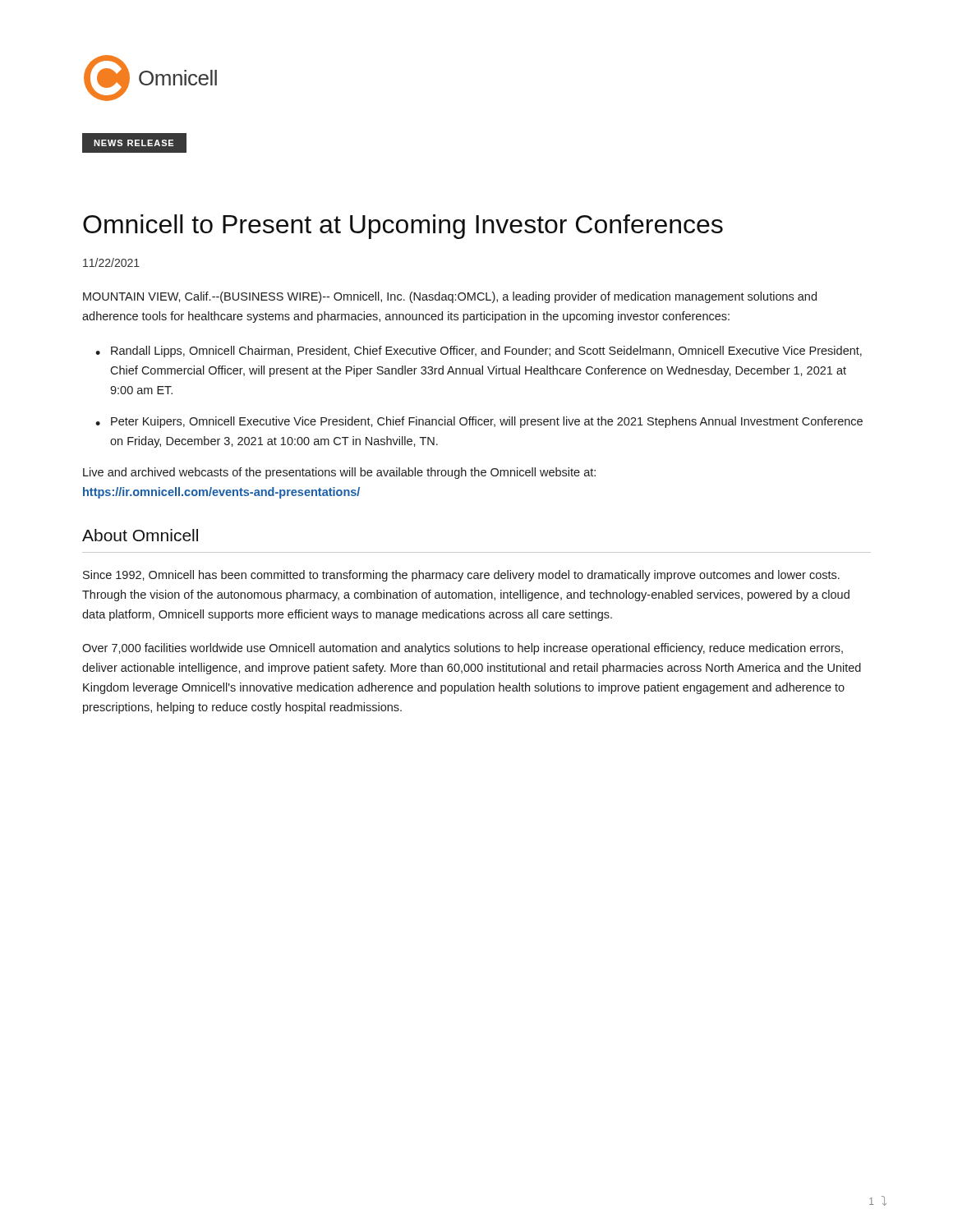Find the text block starting "Live and archived webcasts of the"
Screen dimensions: 1232x953
tap(339, 482)
